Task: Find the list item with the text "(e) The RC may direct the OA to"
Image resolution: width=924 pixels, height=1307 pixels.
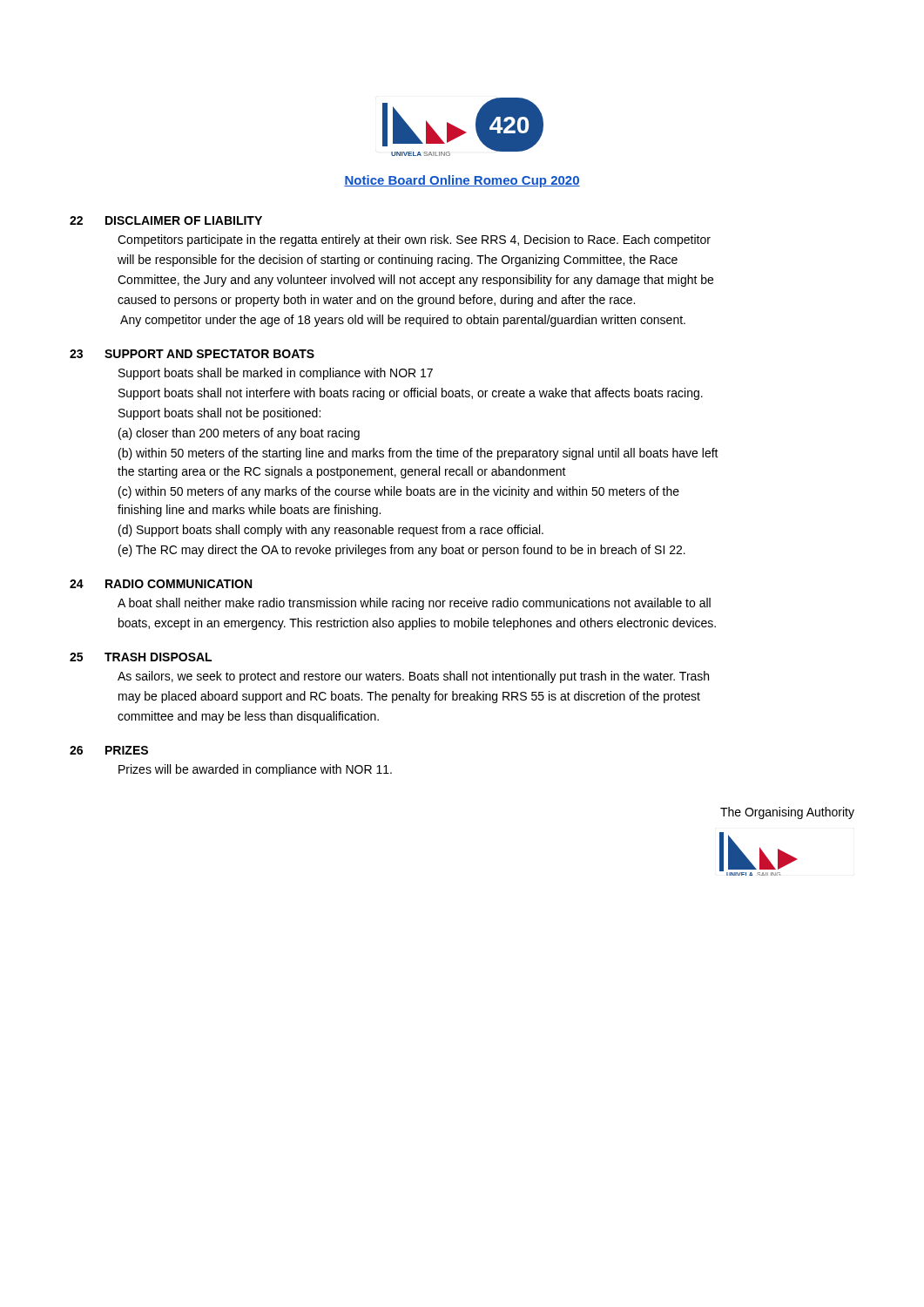Action: [486, 550]
